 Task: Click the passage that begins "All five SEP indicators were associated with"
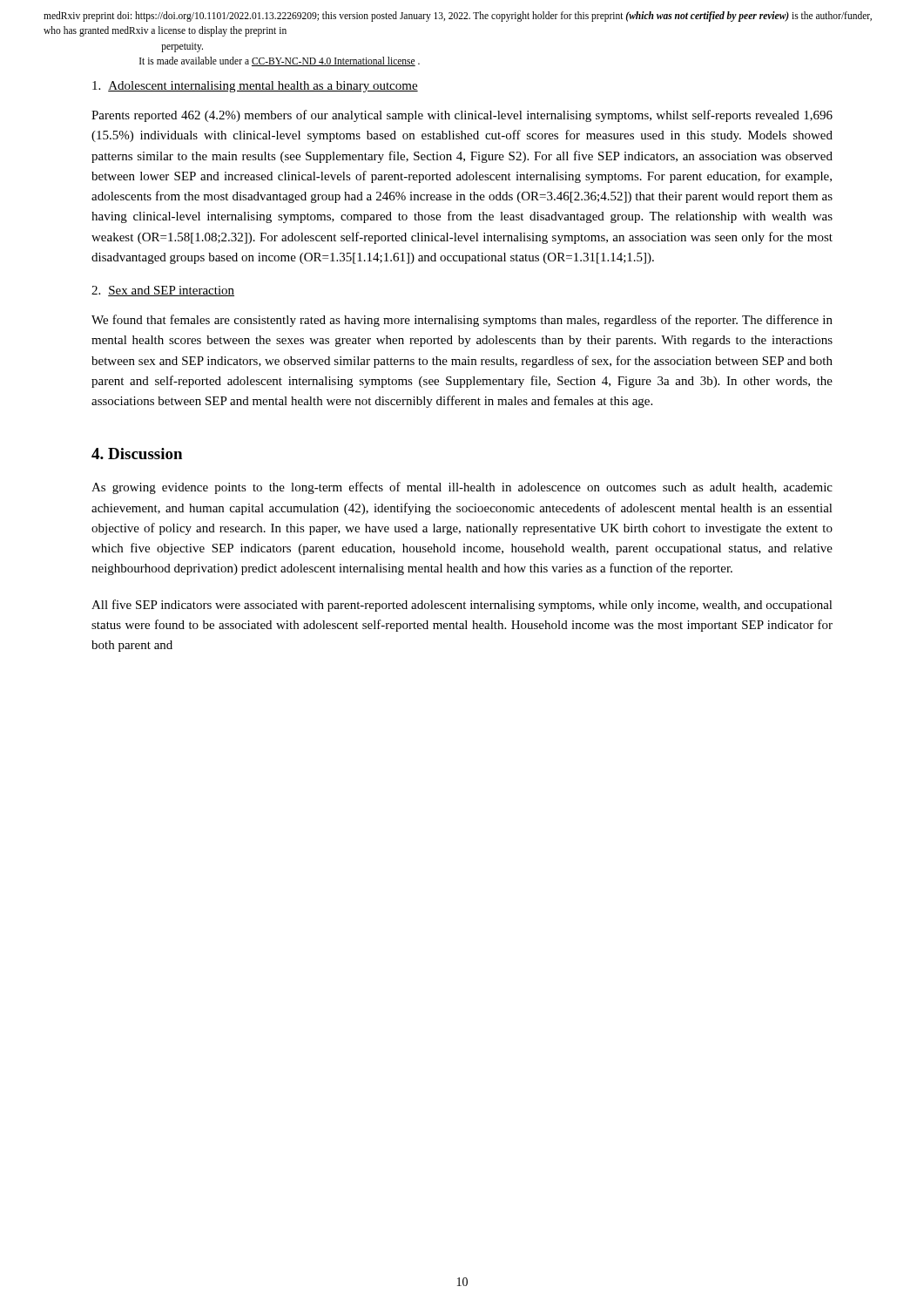[462, 625]
